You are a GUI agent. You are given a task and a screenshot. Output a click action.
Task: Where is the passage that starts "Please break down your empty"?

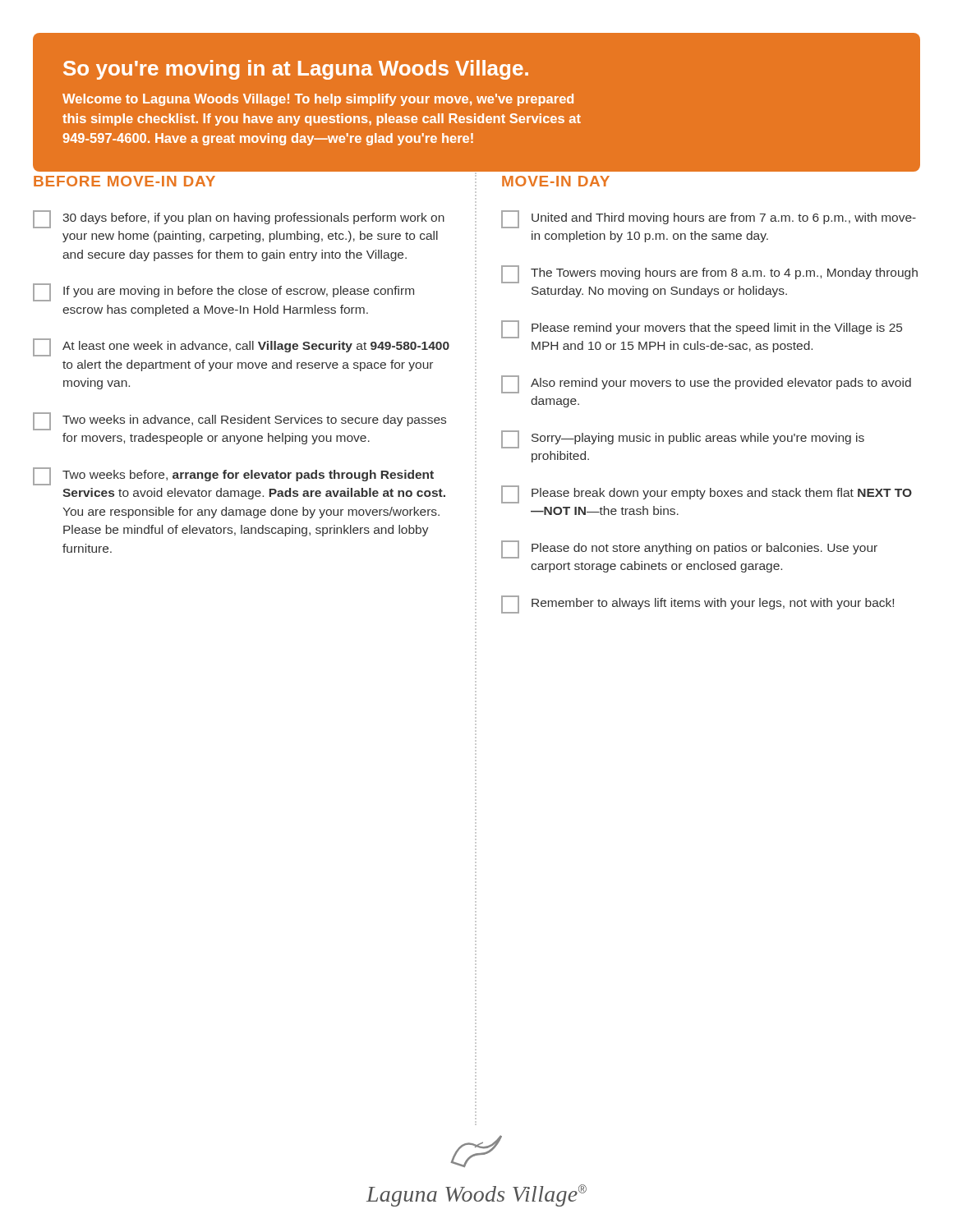[711, 502]
